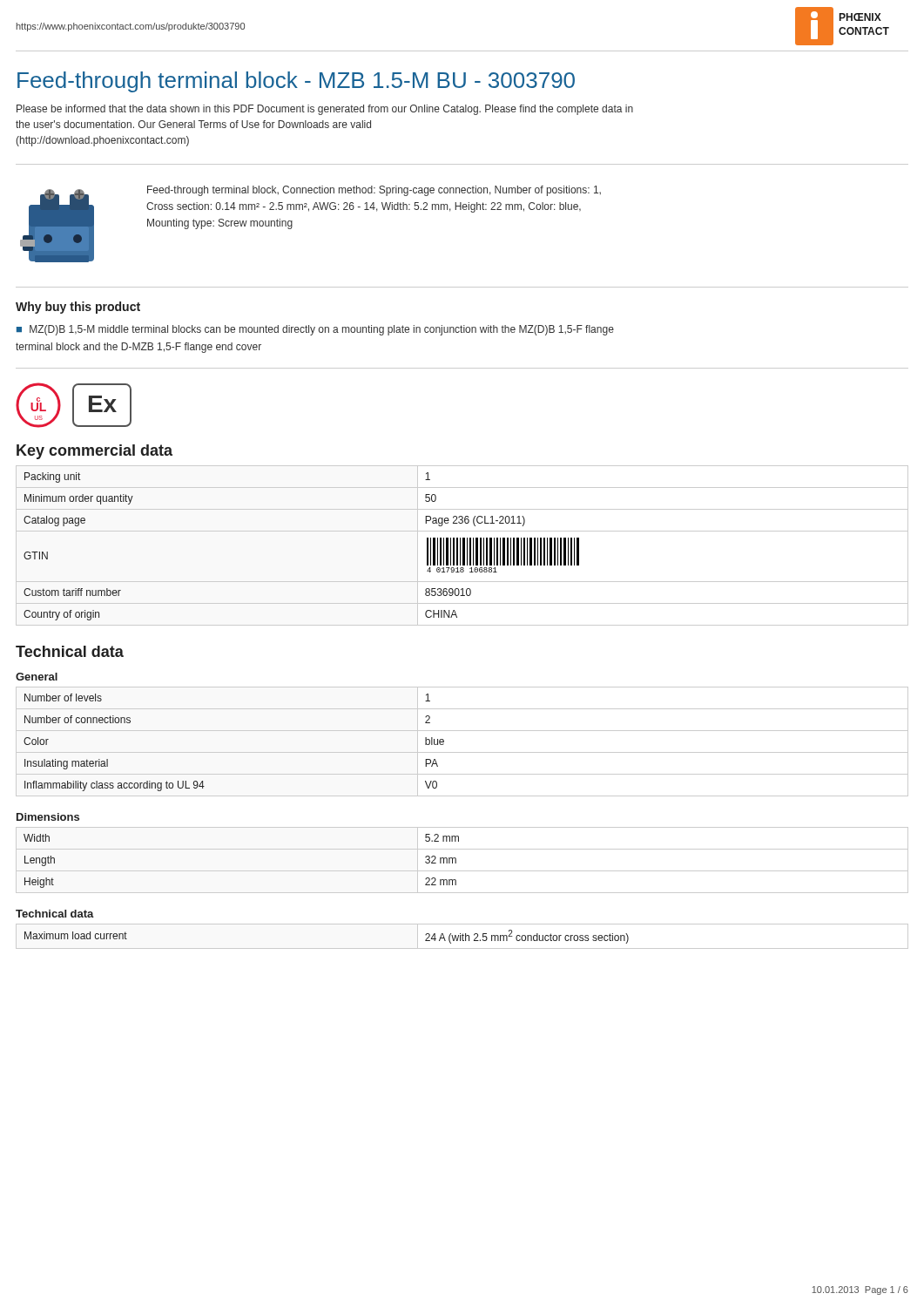
Task: Select the text starting "Feed-through terminal block - MZB 1.5-M BU -"
Action: point(296,81)
